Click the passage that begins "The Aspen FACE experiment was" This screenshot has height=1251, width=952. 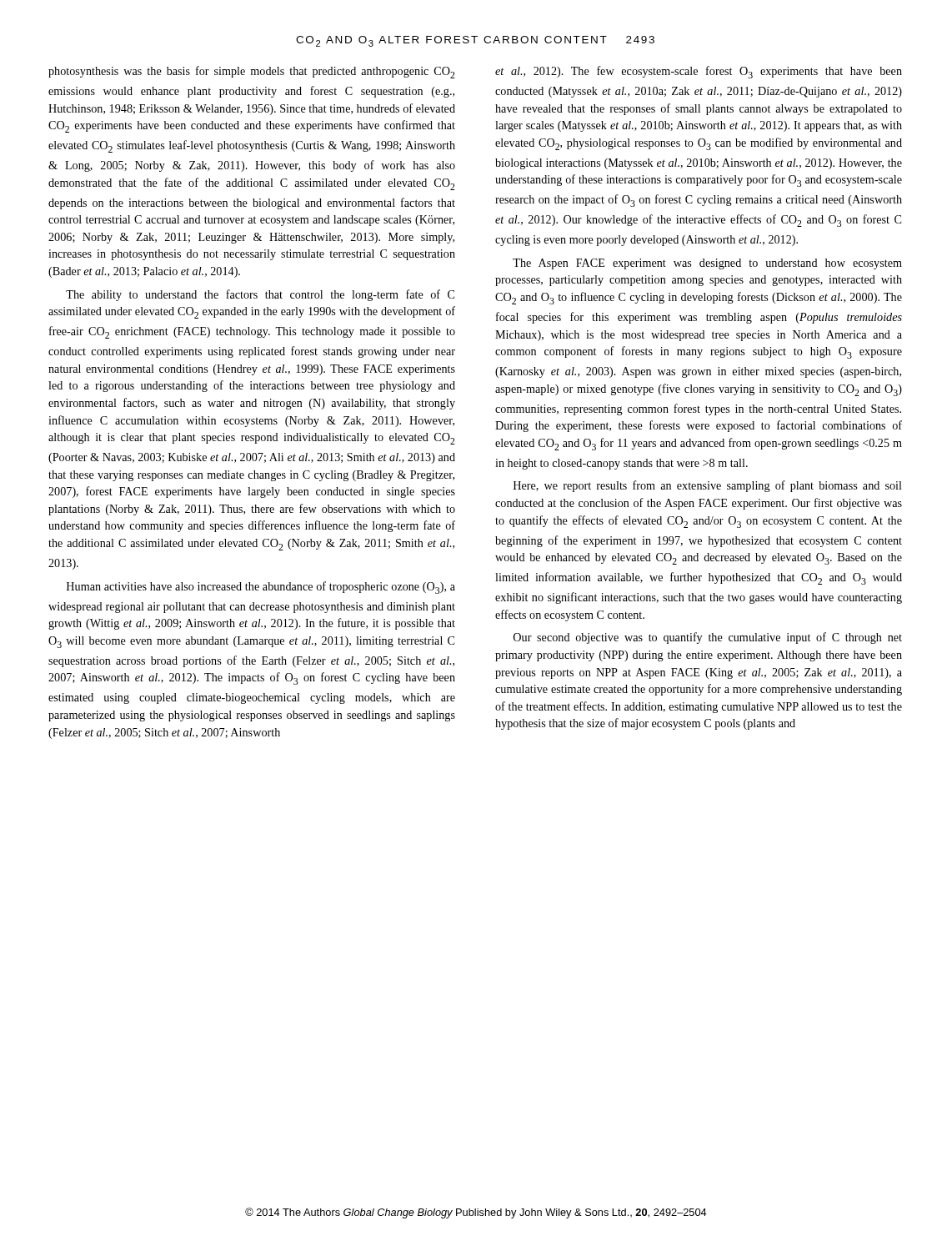click(x=699, y=363)
